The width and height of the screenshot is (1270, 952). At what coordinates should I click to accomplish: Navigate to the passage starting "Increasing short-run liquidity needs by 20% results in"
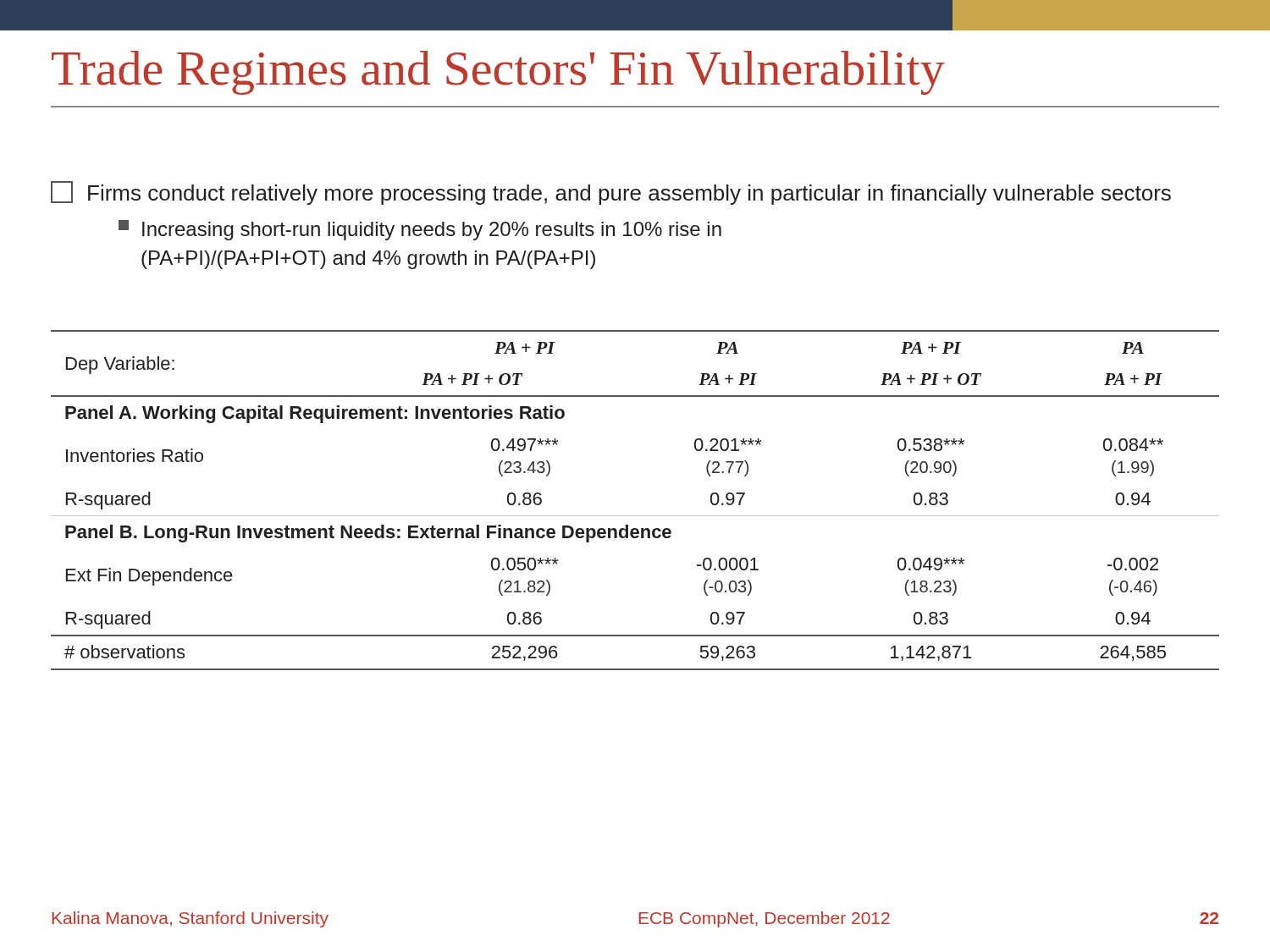420,244
